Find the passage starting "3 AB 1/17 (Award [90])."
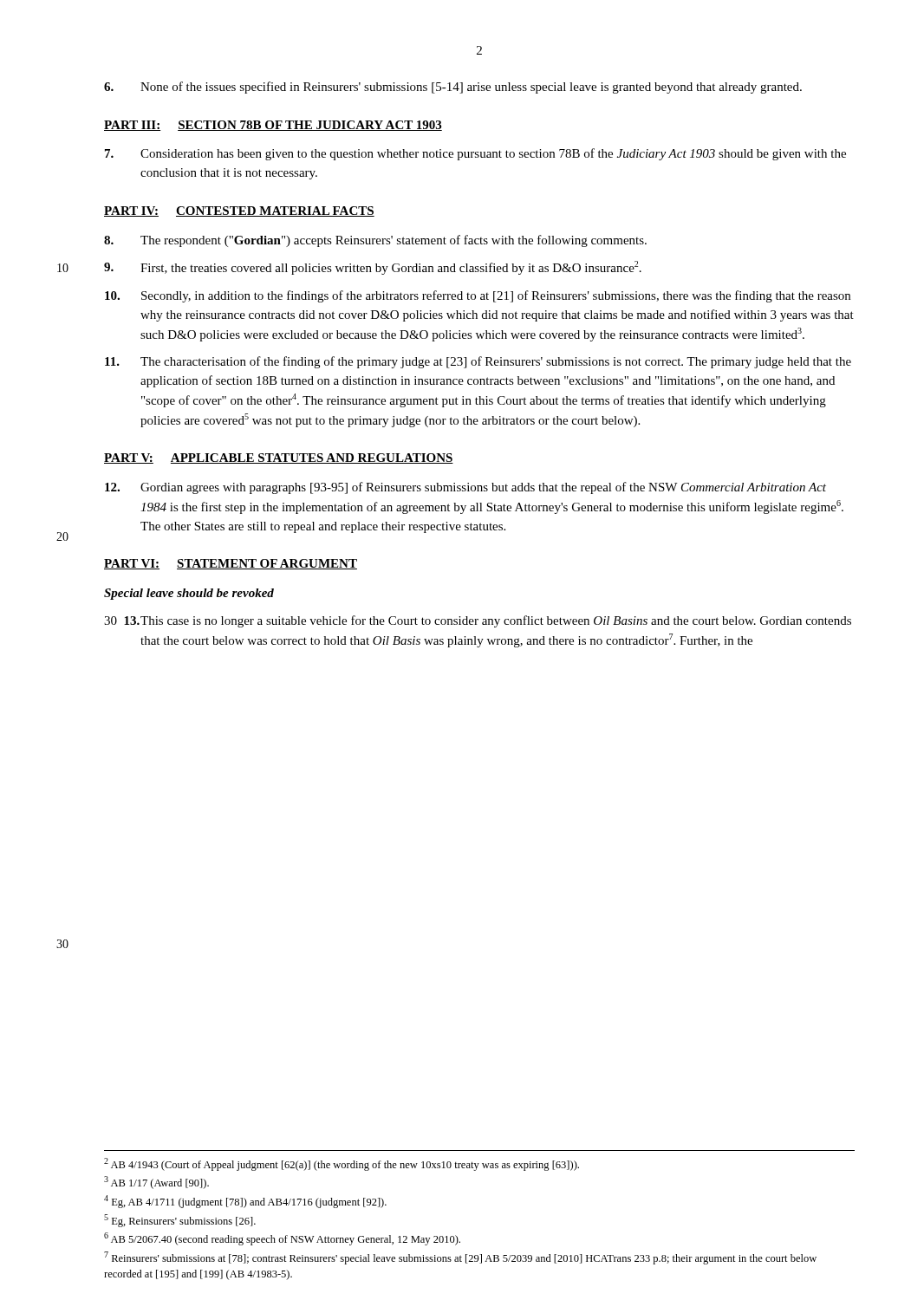Viewport: 924px width, 1300px height. (x=157, y=1182)
